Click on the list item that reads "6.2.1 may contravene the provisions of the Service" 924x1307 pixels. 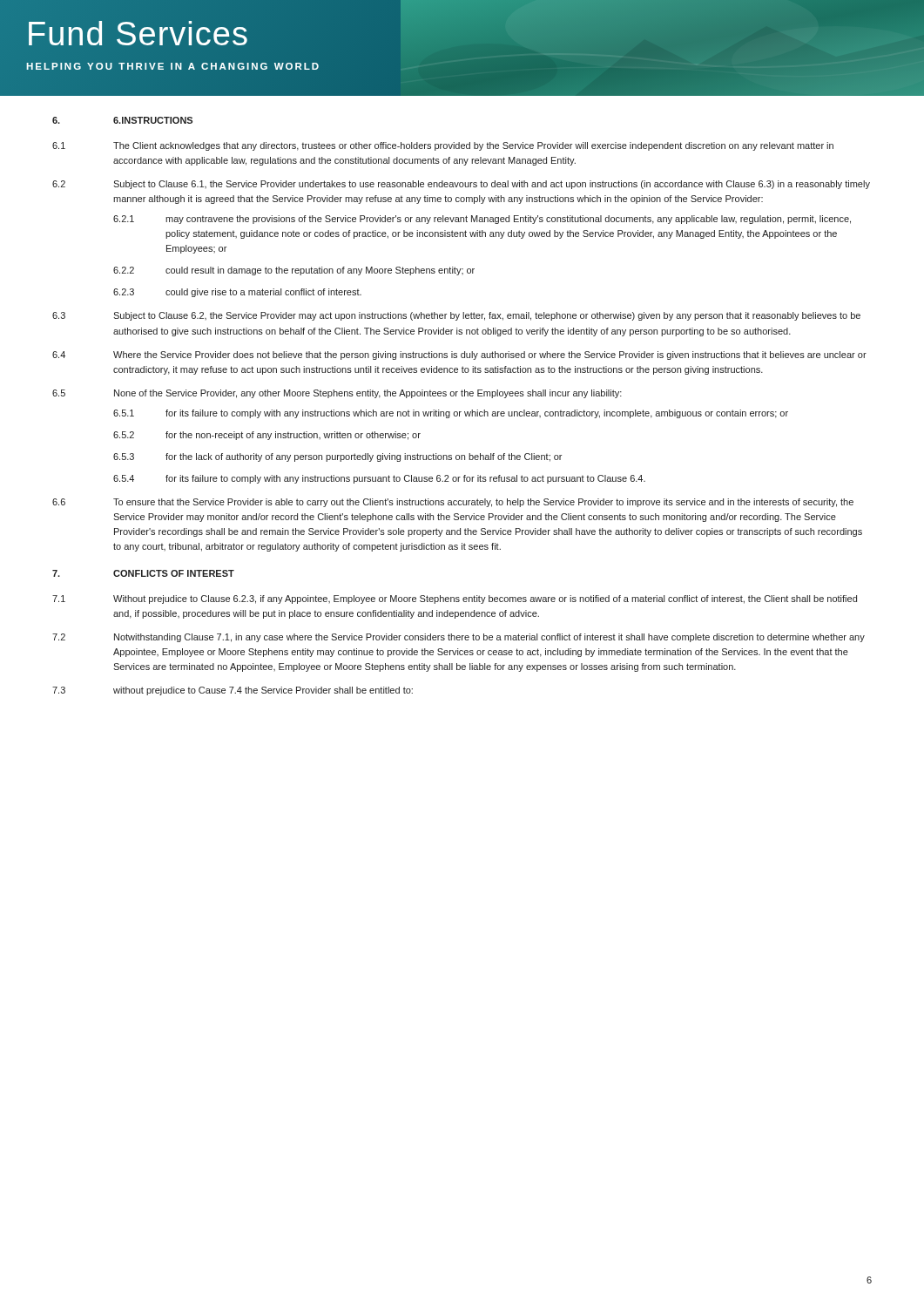pyautogui.click(x=492, y=234)
